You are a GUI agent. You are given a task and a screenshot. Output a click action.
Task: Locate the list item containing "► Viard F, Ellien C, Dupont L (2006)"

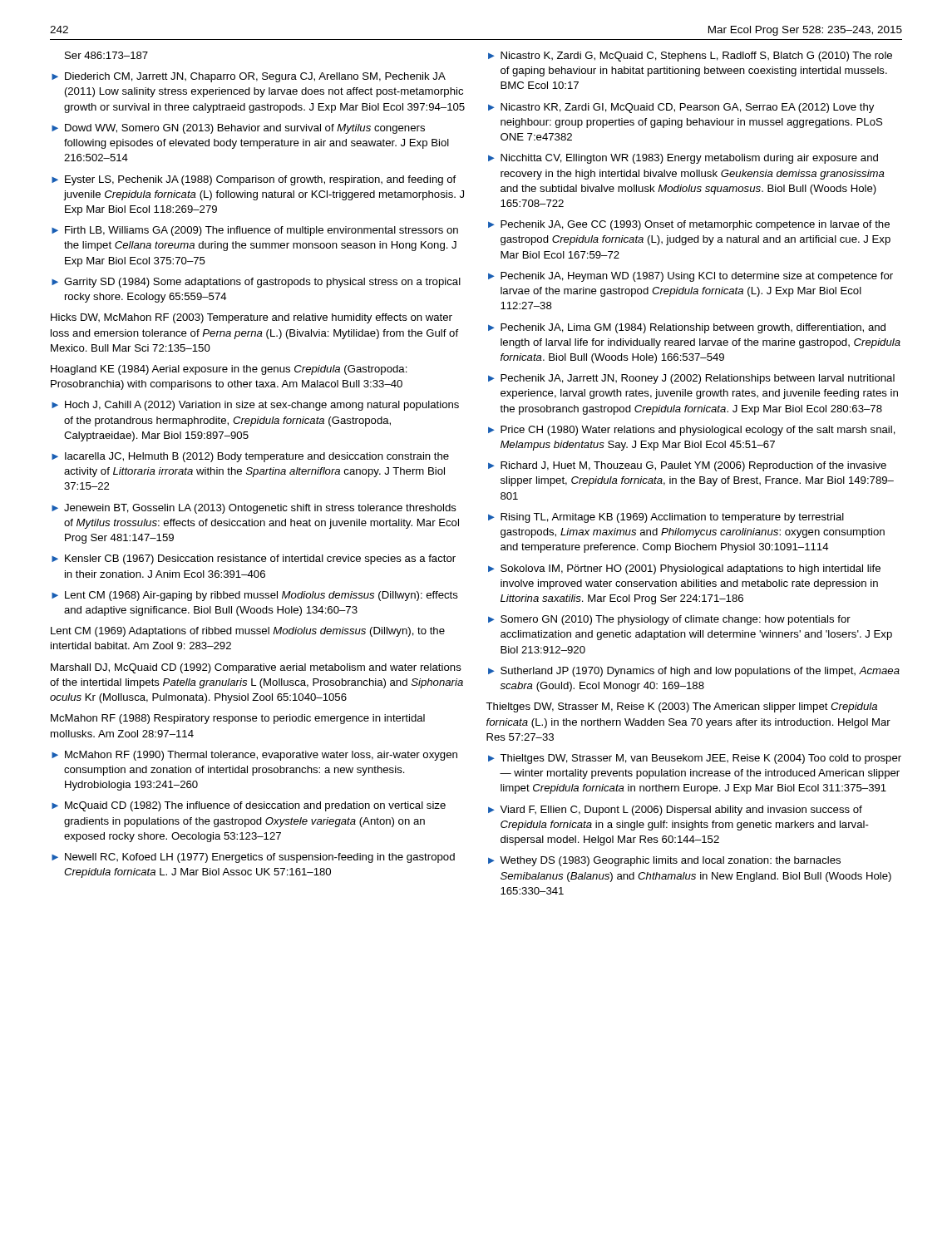tap(694, 825)
